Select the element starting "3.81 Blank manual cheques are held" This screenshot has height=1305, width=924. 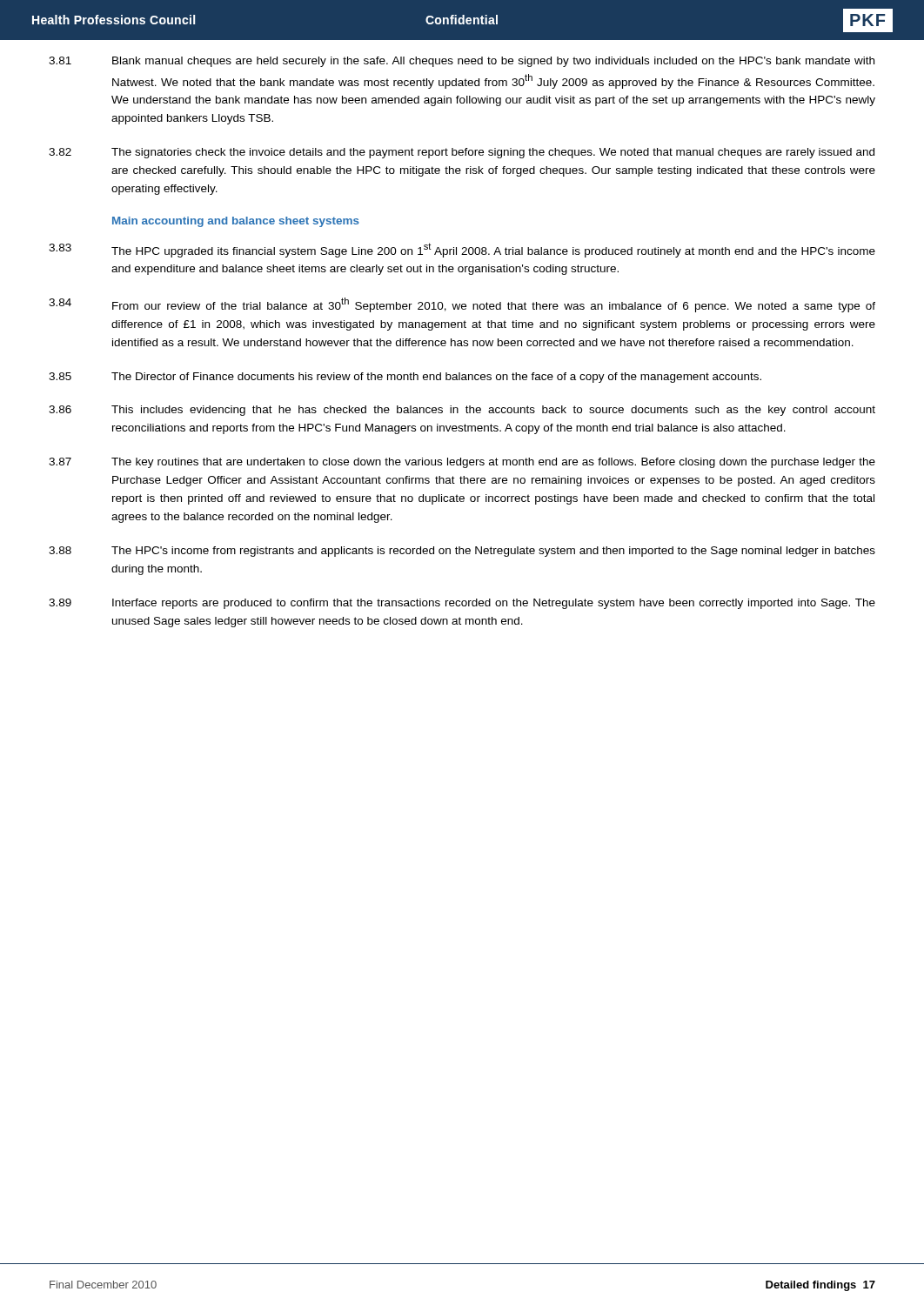coord(462,90)
